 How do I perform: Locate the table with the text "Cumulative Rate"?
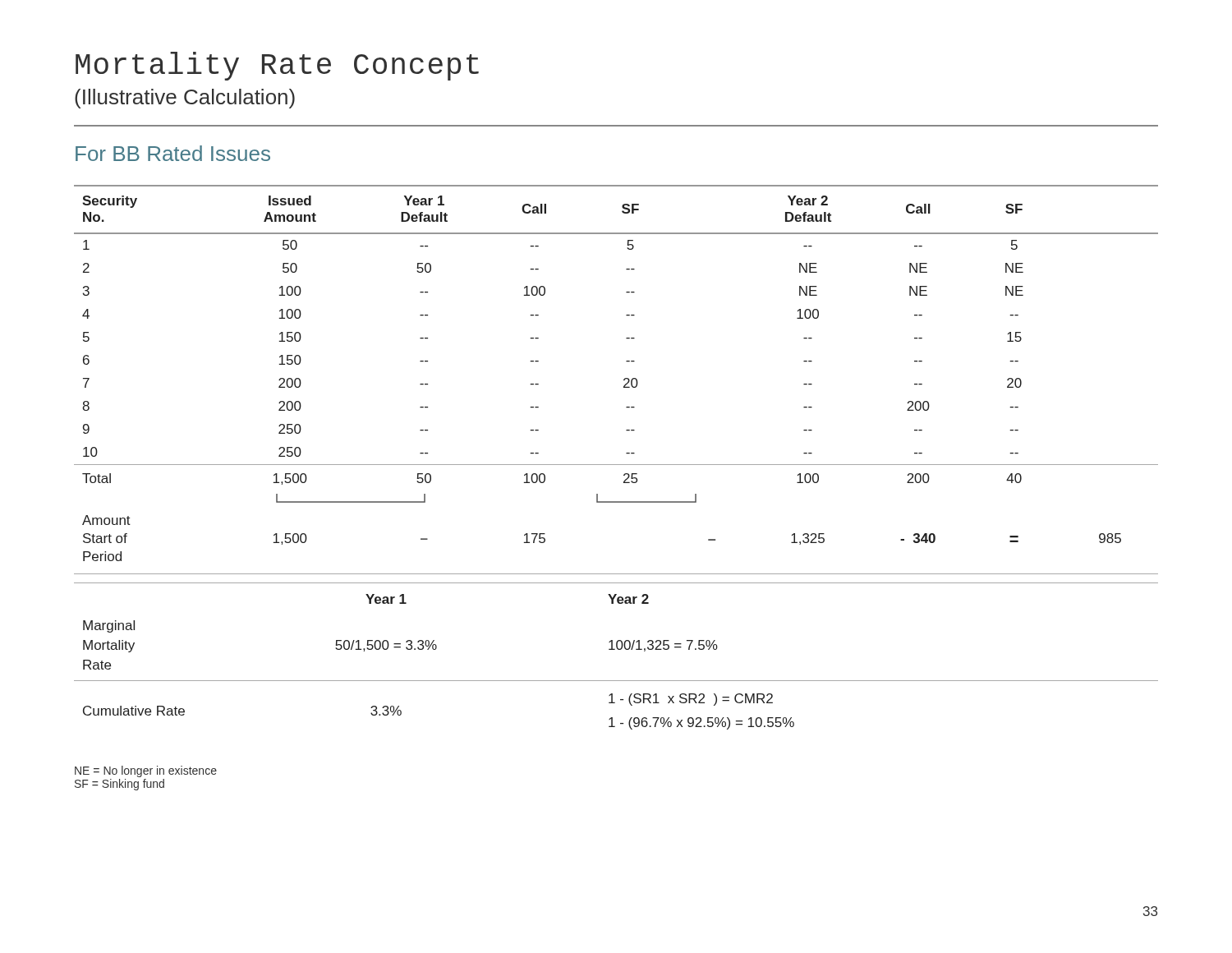[x=616, y=661]
